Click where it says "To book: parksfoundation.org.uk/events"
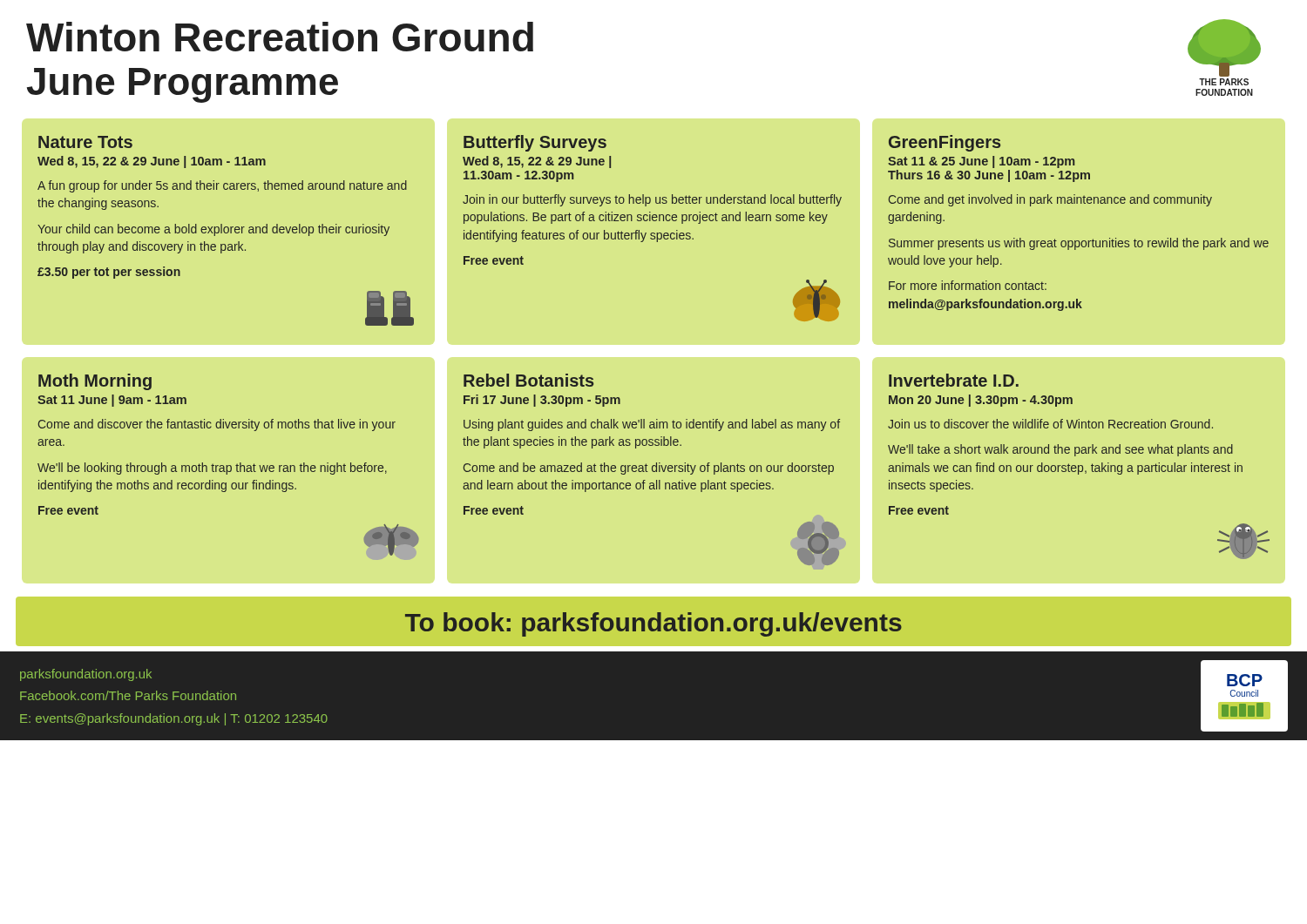 tap(654, 622)
